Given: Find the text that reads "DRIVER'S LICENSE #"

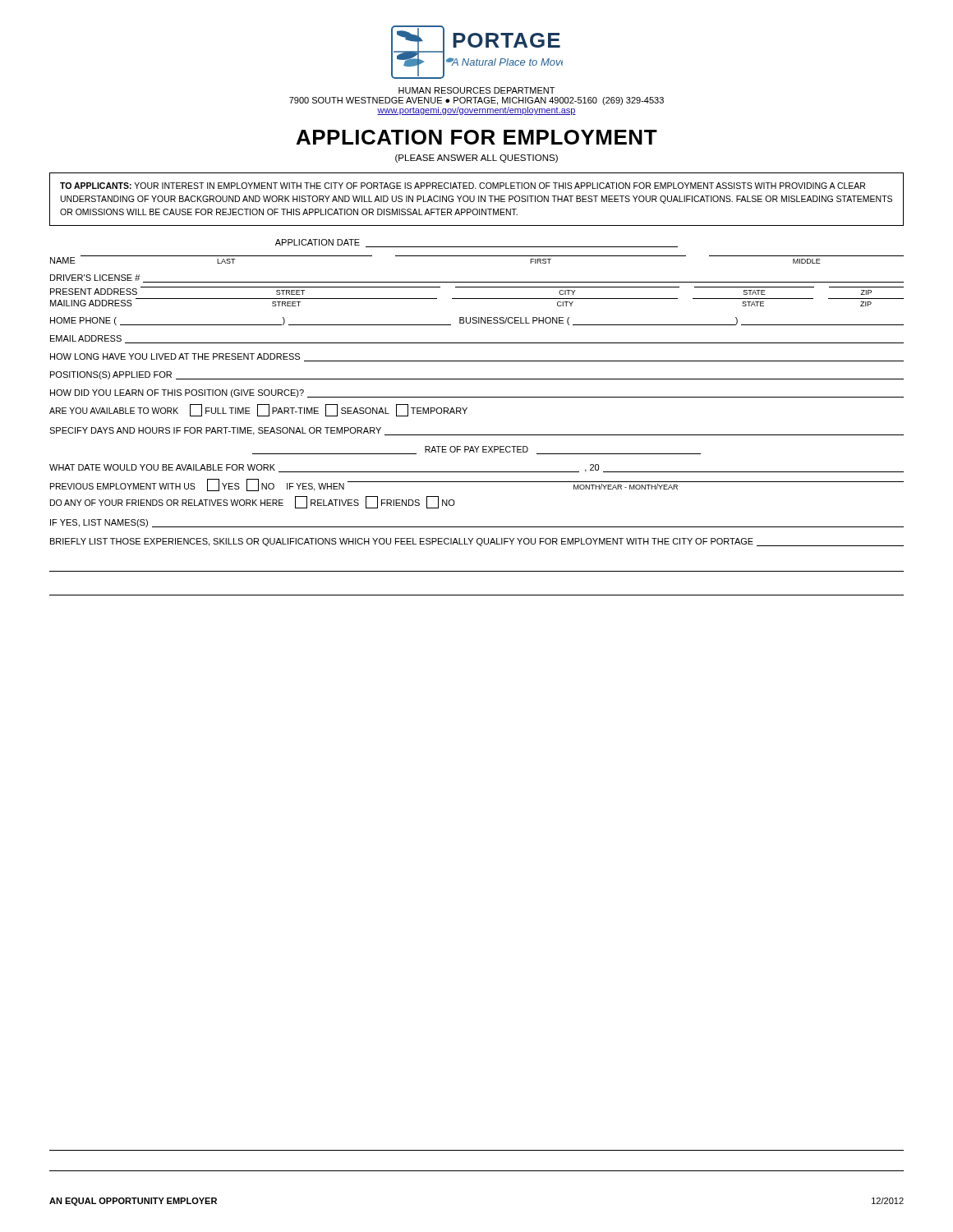Looking at the screenshot, I should click(x=476, y=276).
